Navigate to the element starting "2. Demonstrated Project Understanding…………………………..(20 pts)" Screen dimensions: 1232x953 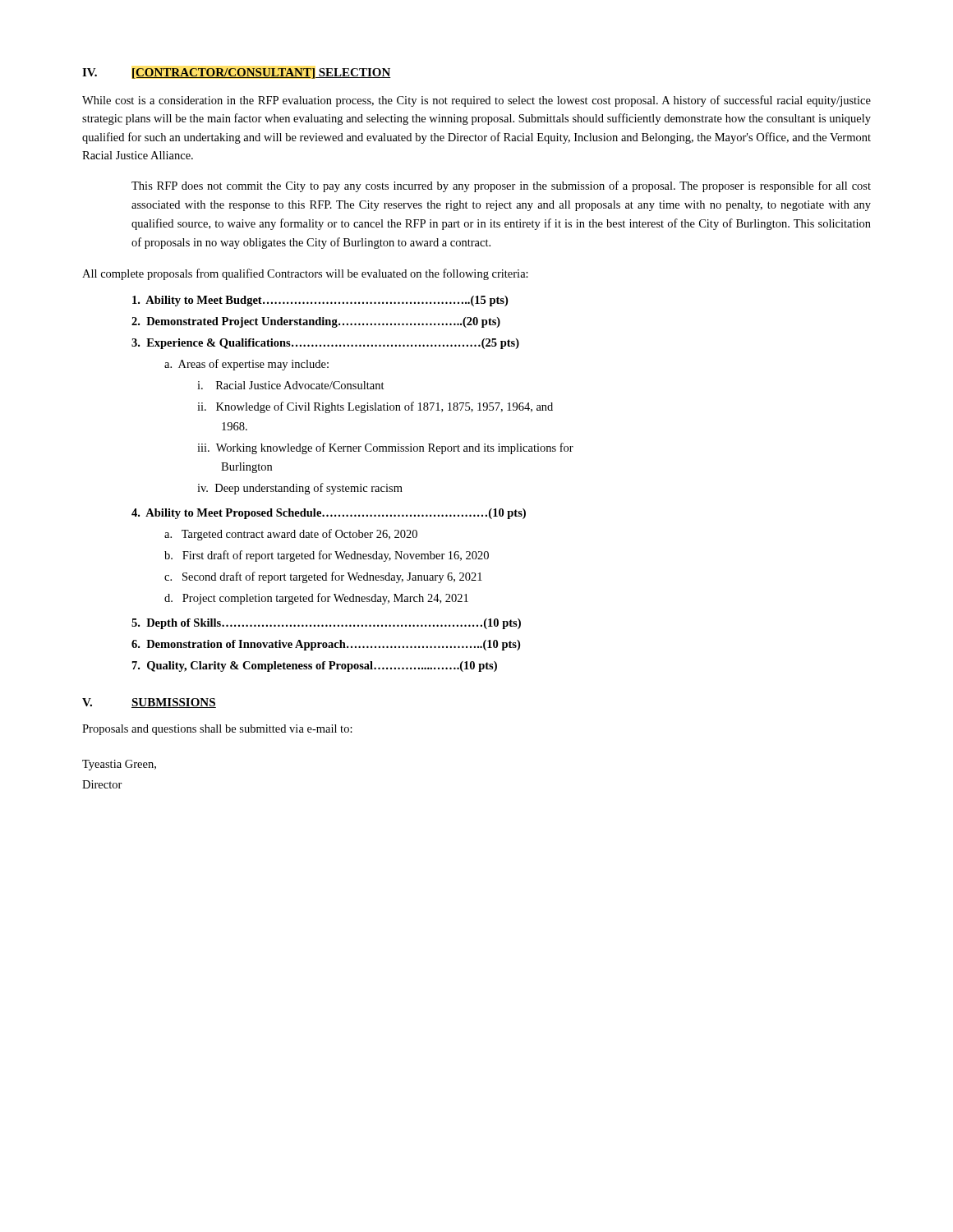316,321
